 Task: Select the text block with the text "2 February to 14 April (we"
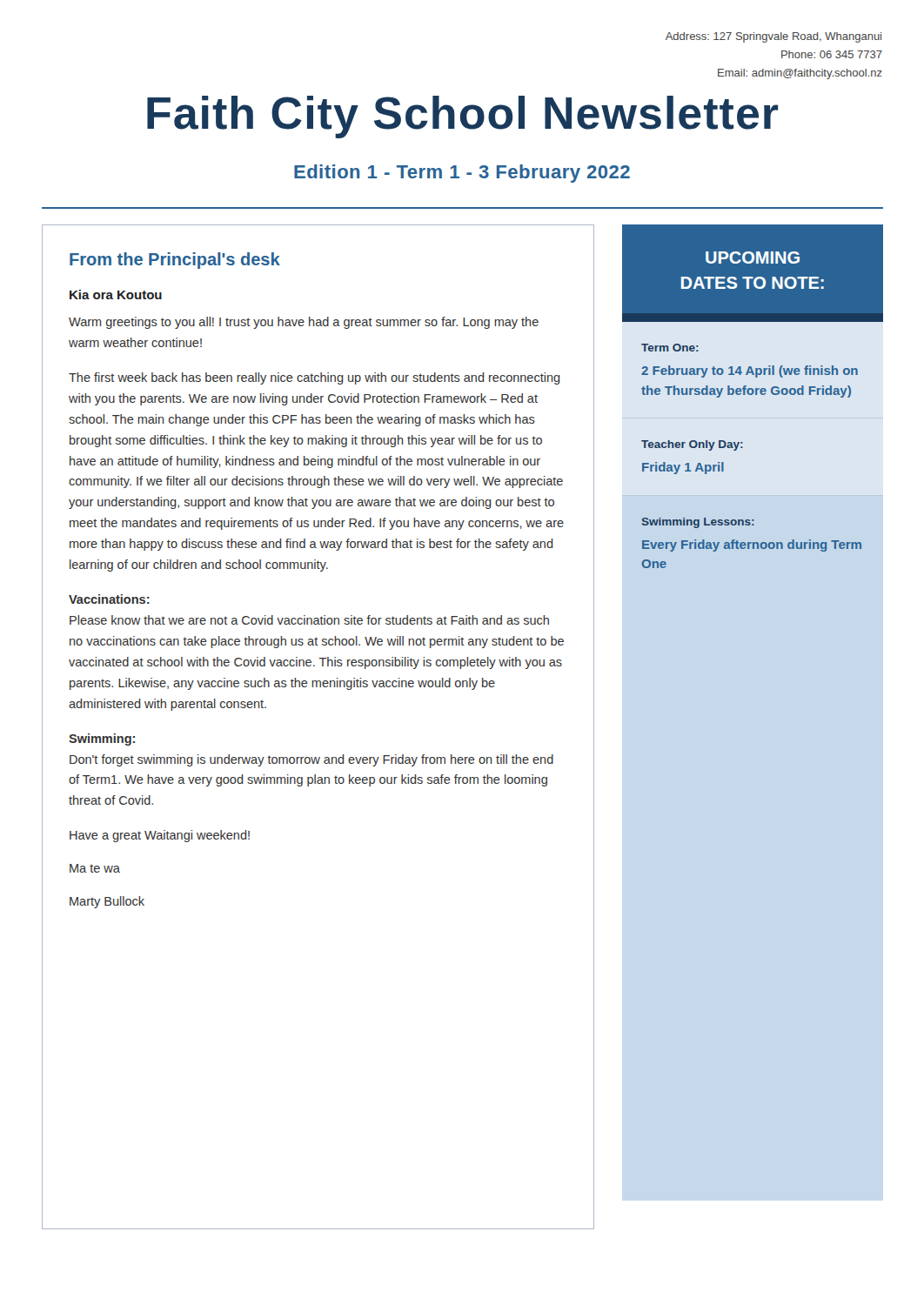(750, 380)
